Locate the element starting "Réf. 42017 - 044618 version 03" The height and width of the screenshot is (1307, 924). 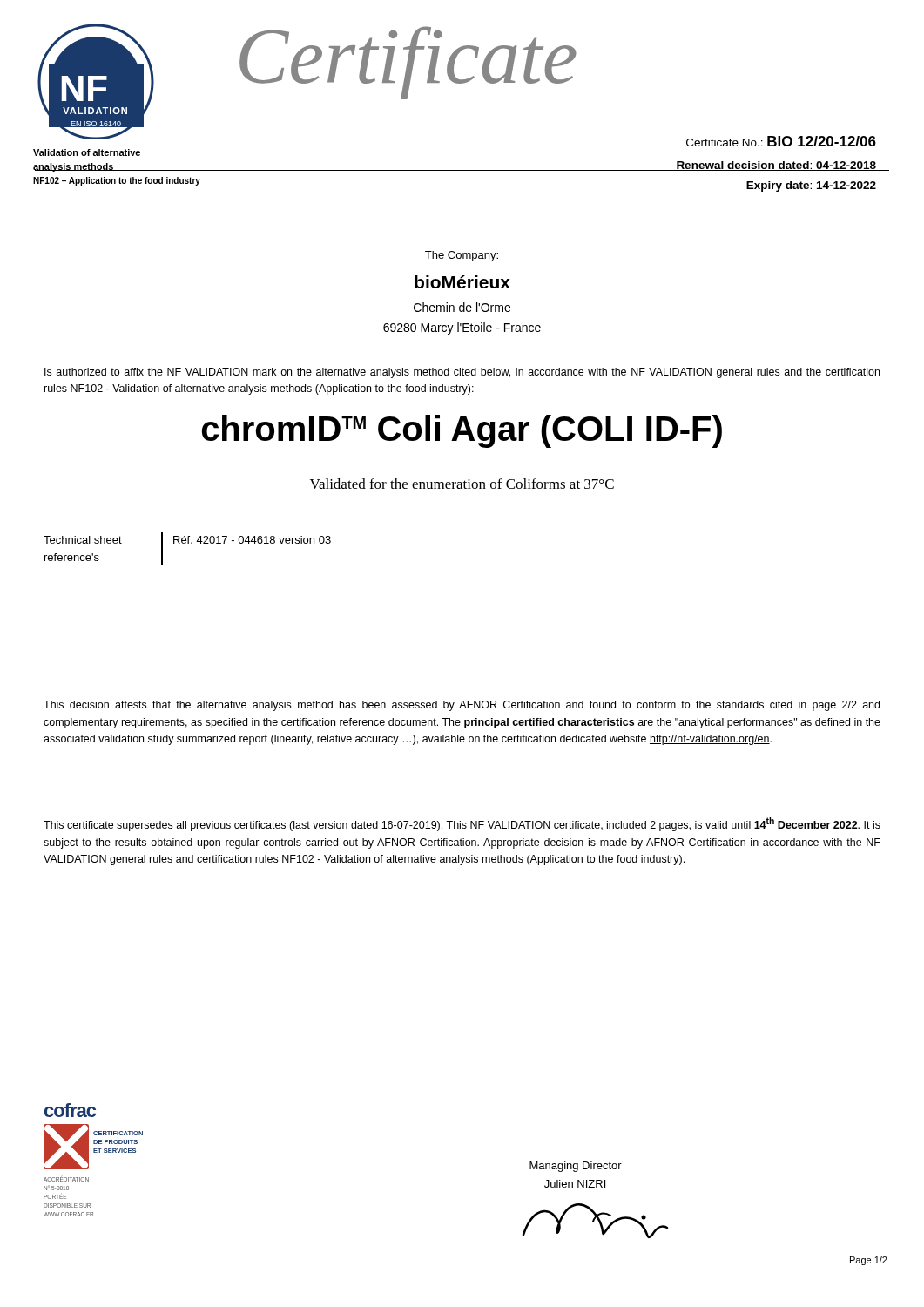tap(252, 540)
